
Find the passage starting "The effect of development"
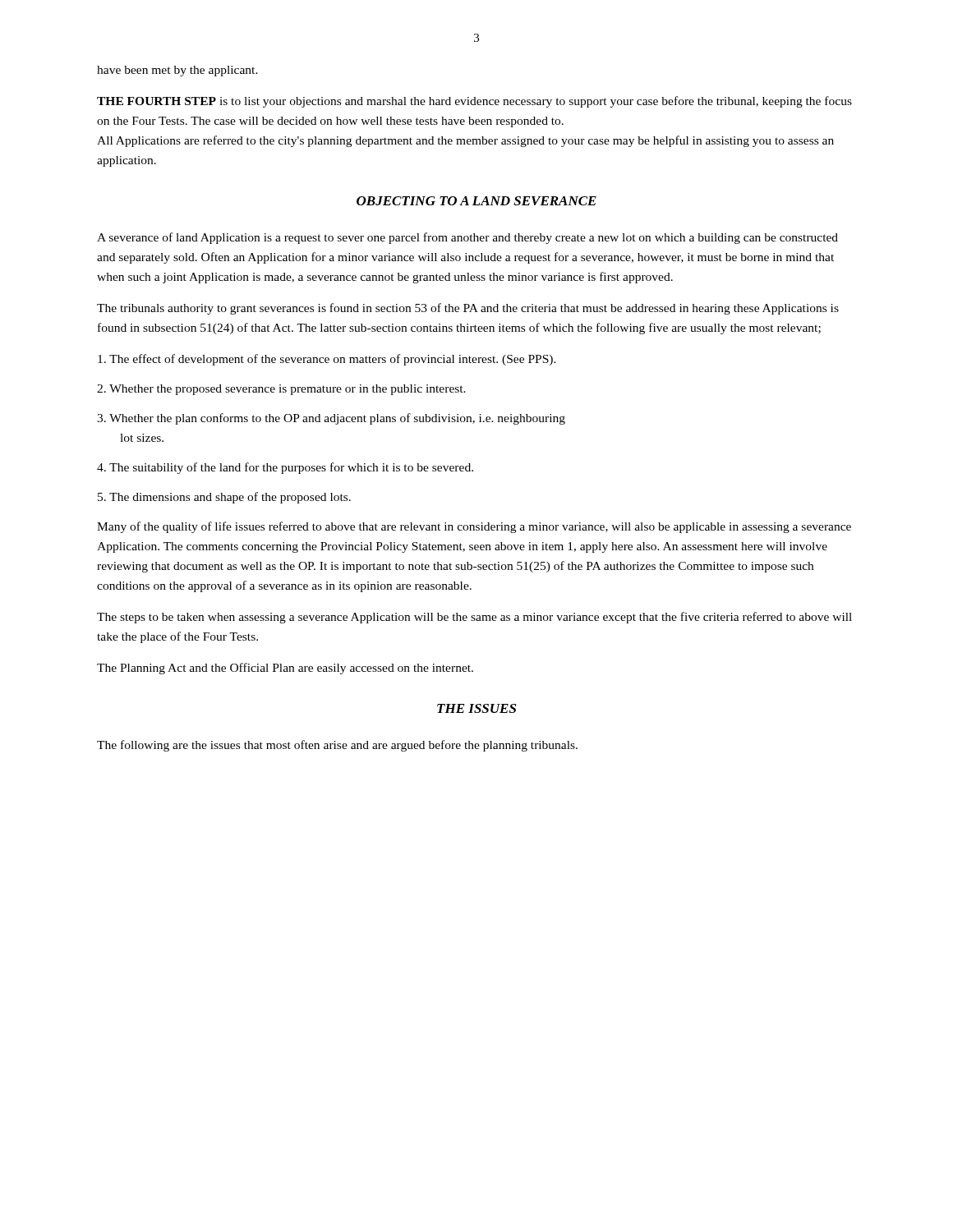tap(327, 359)
